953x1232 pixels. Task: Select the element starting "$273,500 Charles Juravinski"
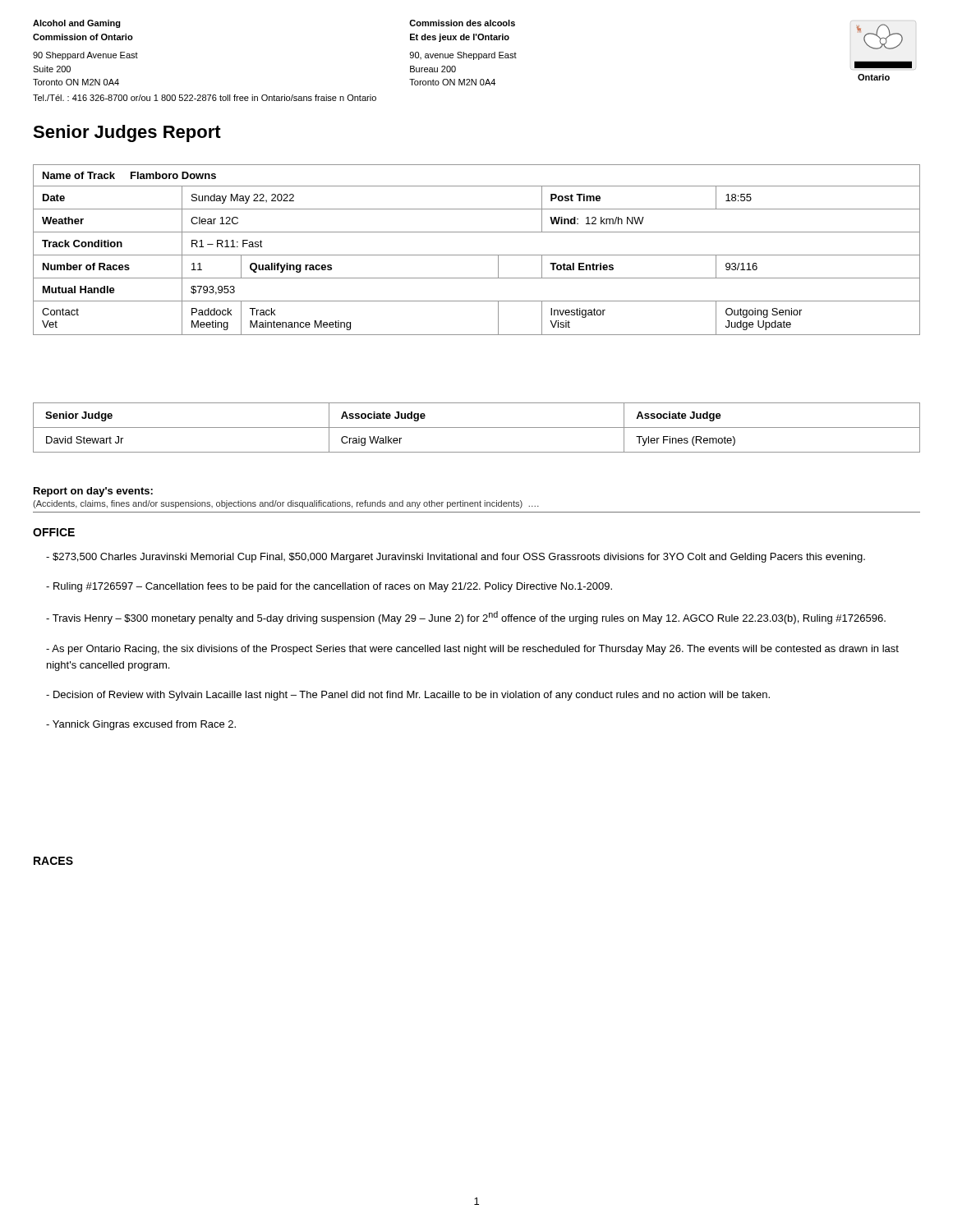[x=456, y=556]
